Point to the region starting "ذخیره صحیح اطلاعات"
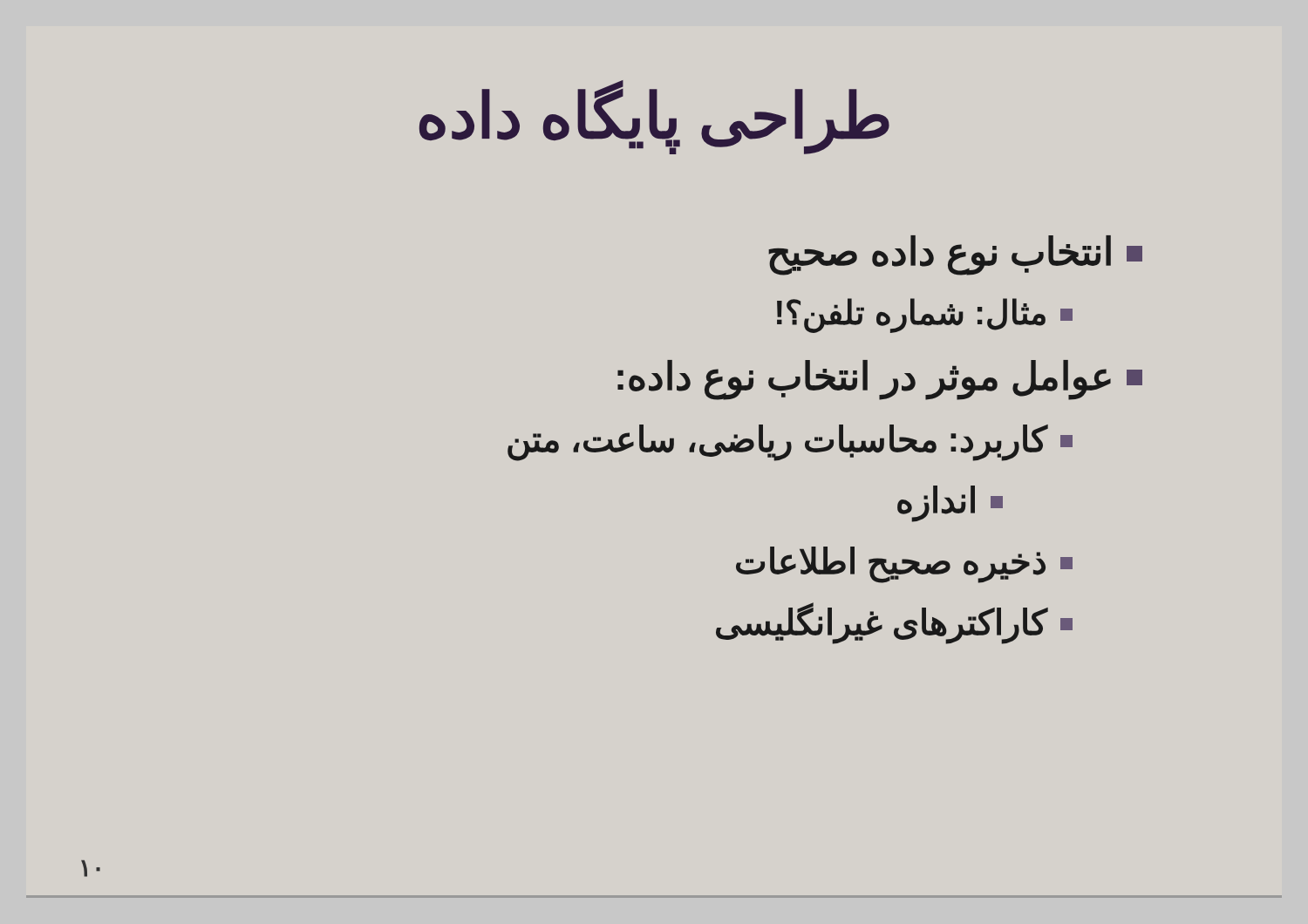 click(x=903, y=561)
